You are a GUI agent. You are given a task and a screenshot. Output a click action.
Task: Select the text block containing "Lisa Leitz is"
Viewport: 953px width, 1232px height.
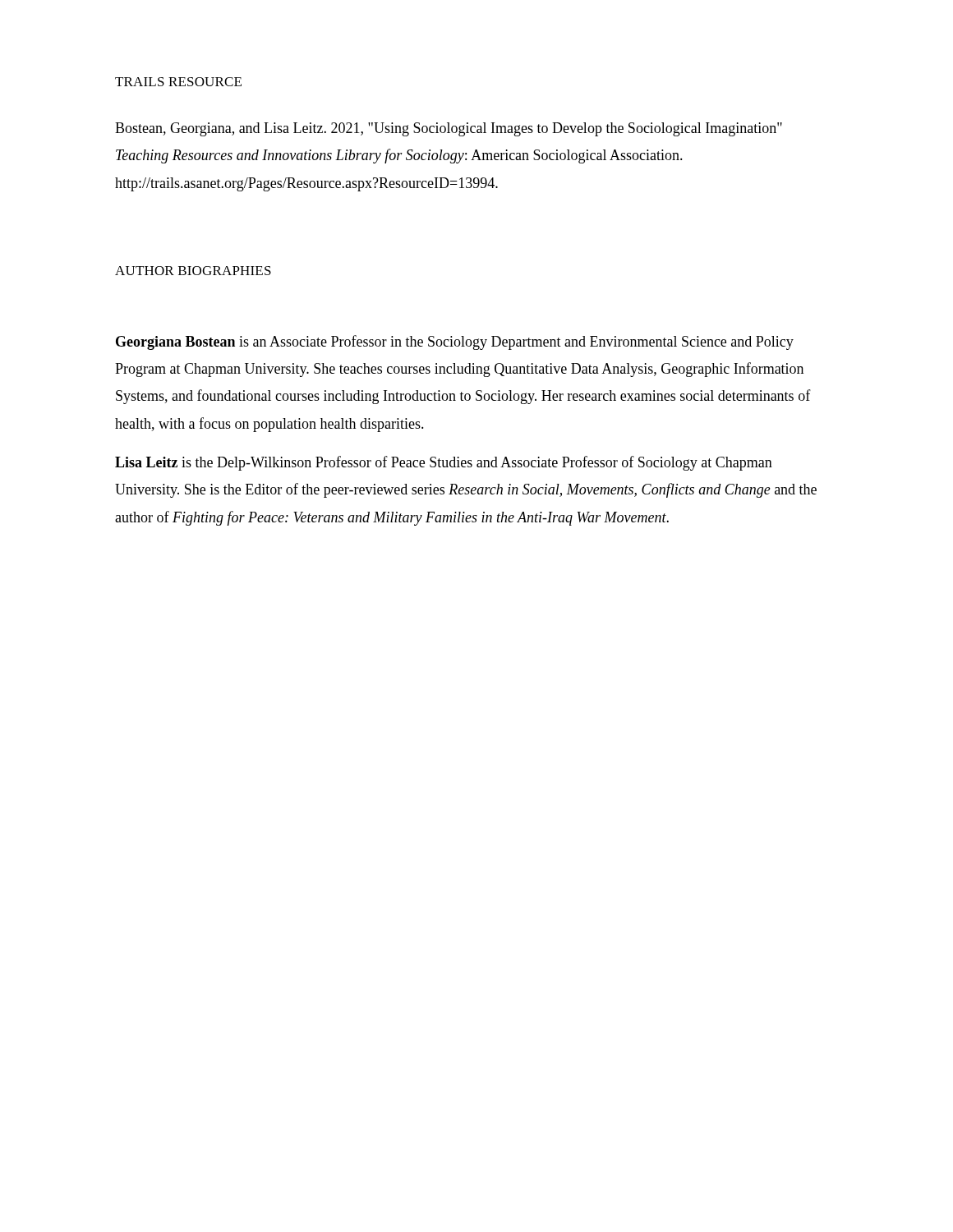coord(466,490)
